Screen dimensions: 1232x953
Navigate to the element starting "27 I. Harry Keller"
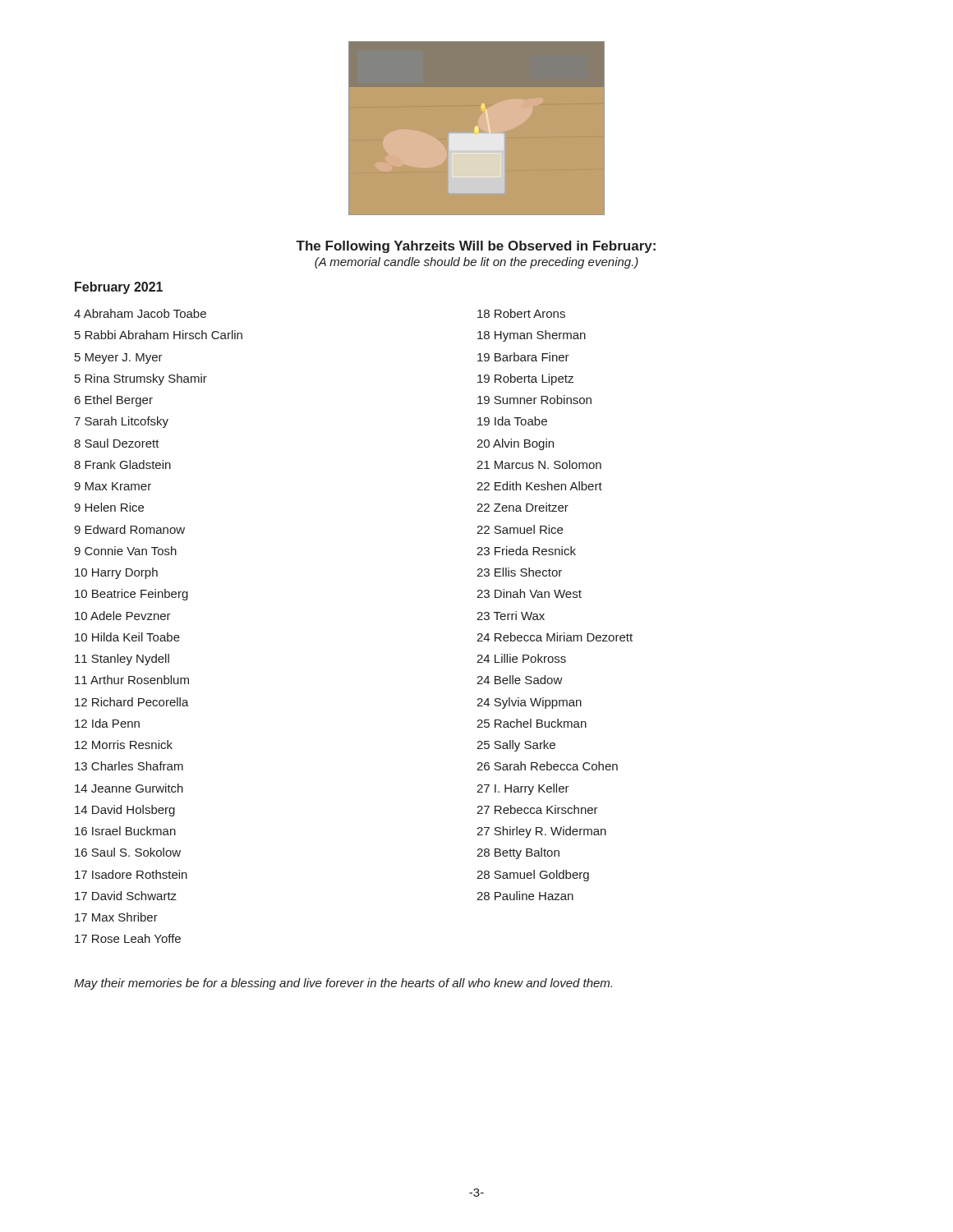click(523, 788)
